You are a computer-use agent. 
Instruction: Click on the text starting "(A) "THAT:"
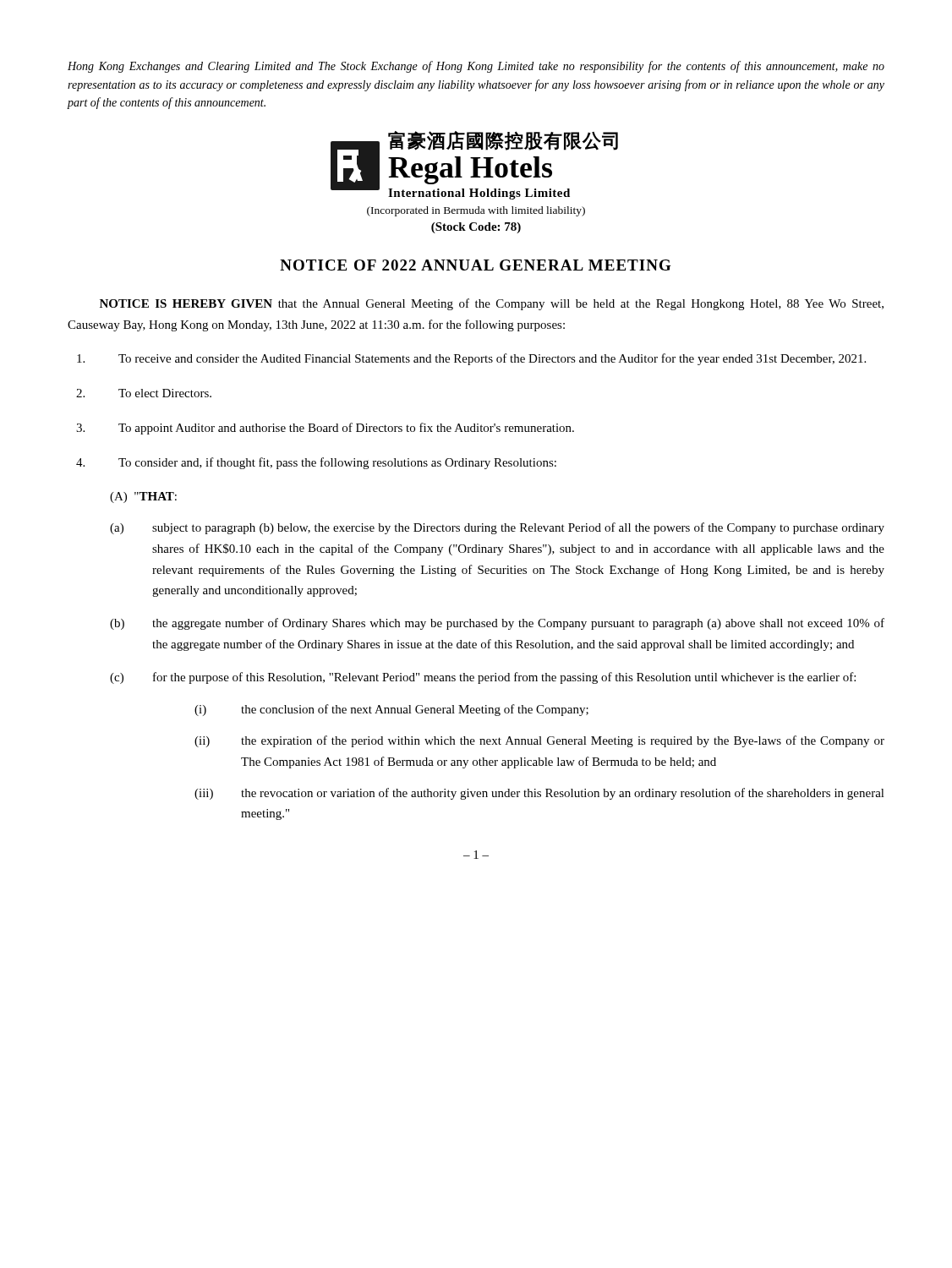click(x=143, y=497)
